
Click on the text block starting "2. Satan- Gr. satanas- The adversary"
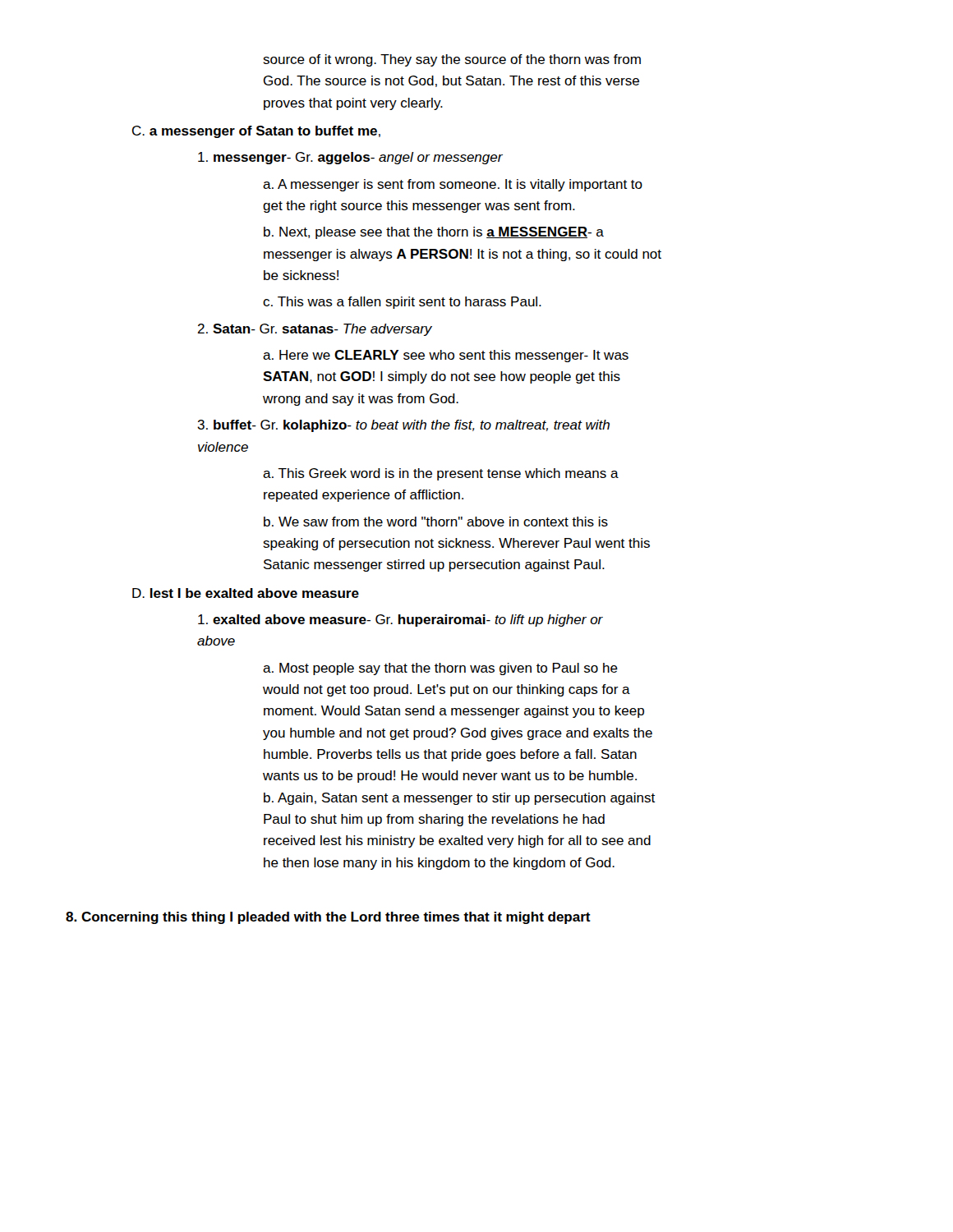(314, 329)
